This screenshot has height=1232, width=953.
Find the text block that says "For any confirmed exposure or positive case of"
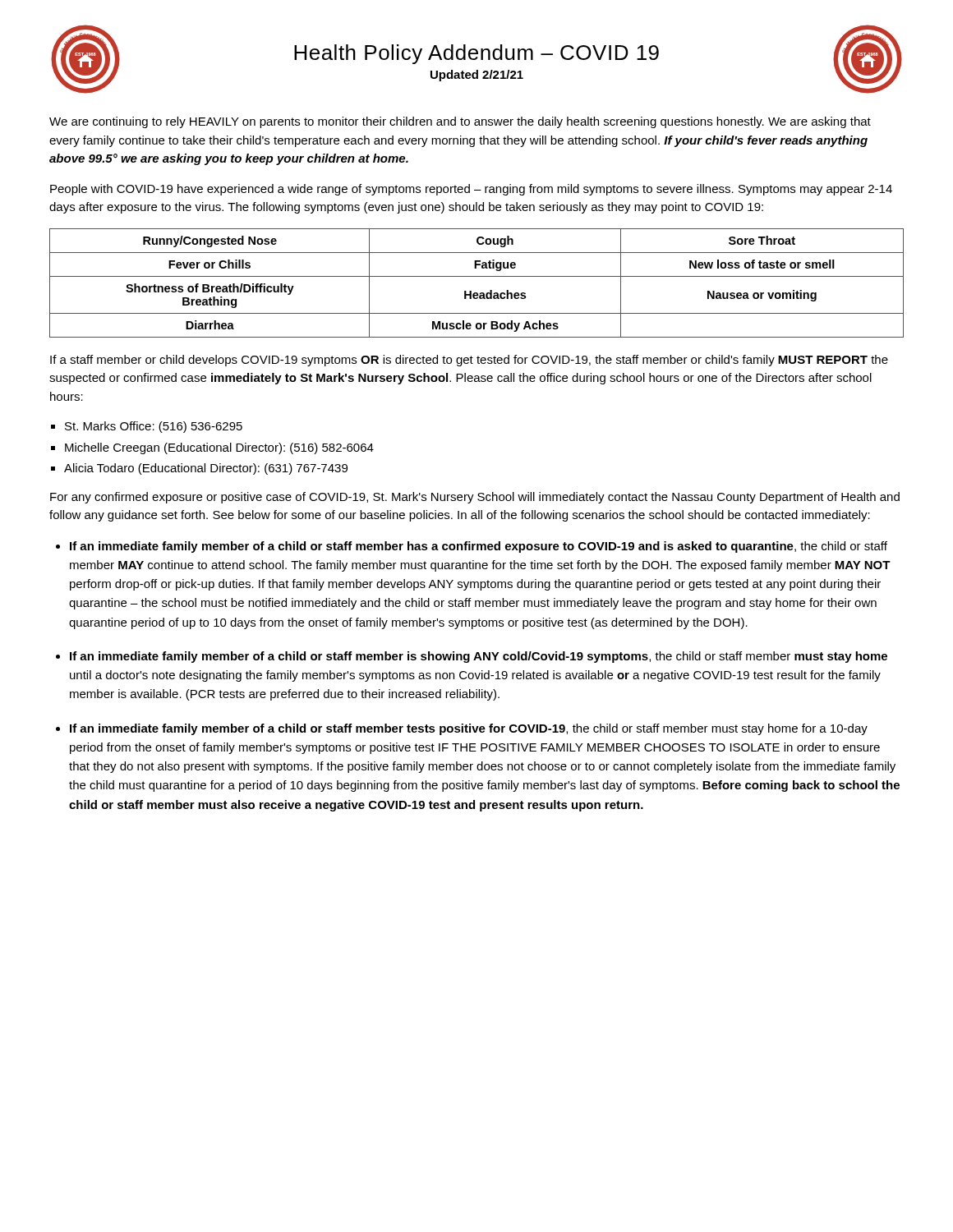[x=475, y=505]
